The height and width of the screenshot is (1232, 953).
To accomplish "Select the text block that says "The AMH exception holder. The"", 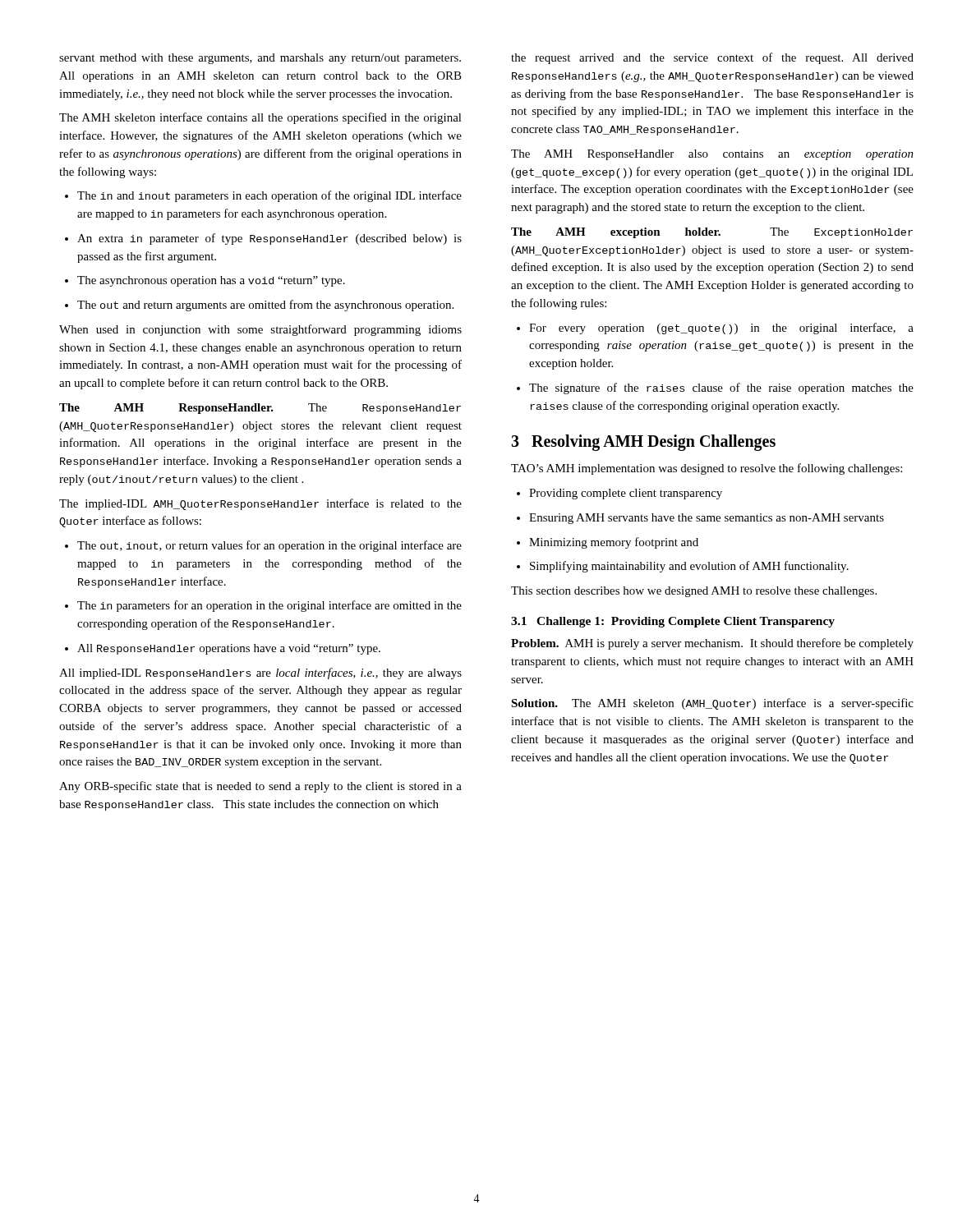I will coord(712,268).
